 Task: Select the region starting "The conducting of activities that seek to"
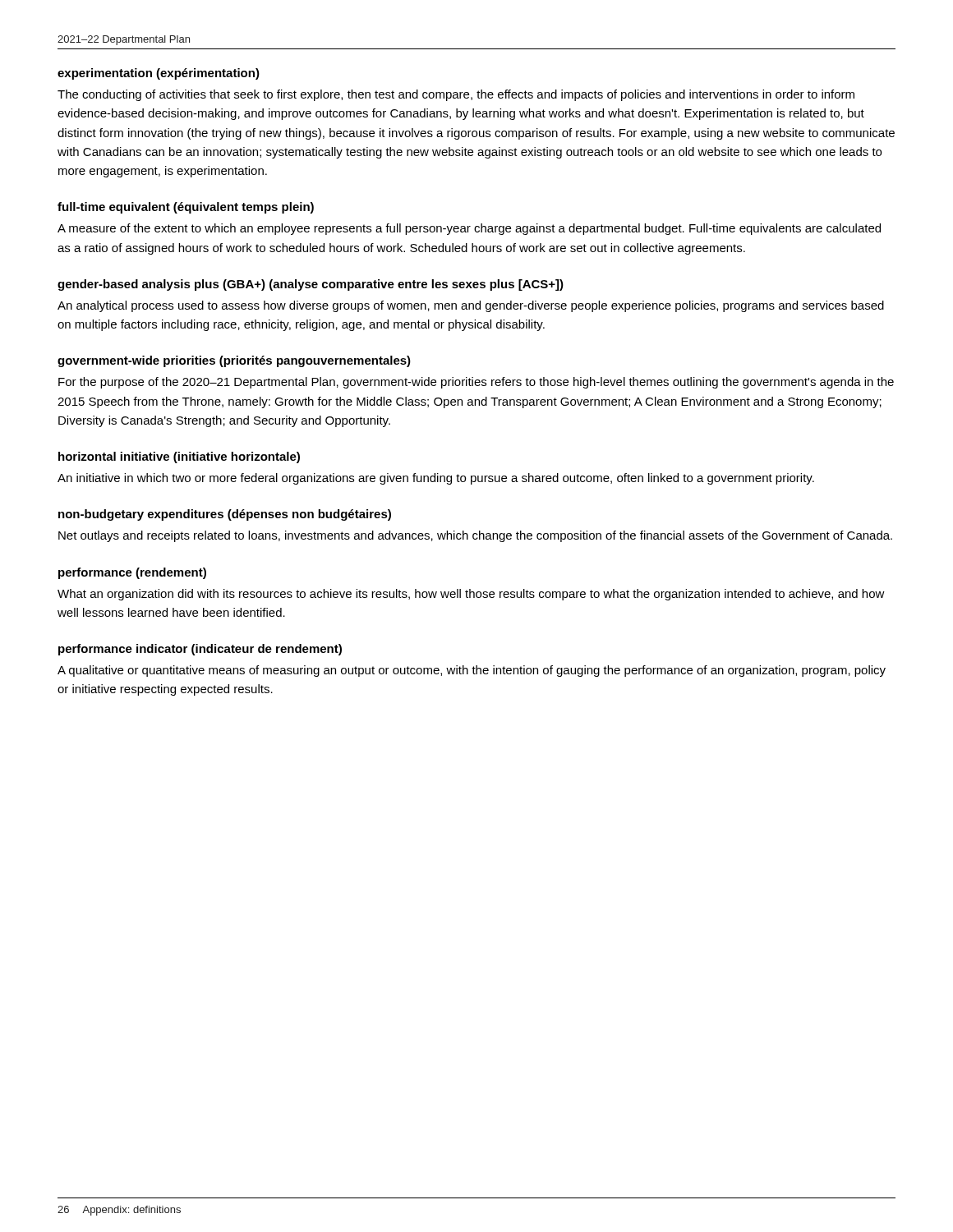point(476,132)
